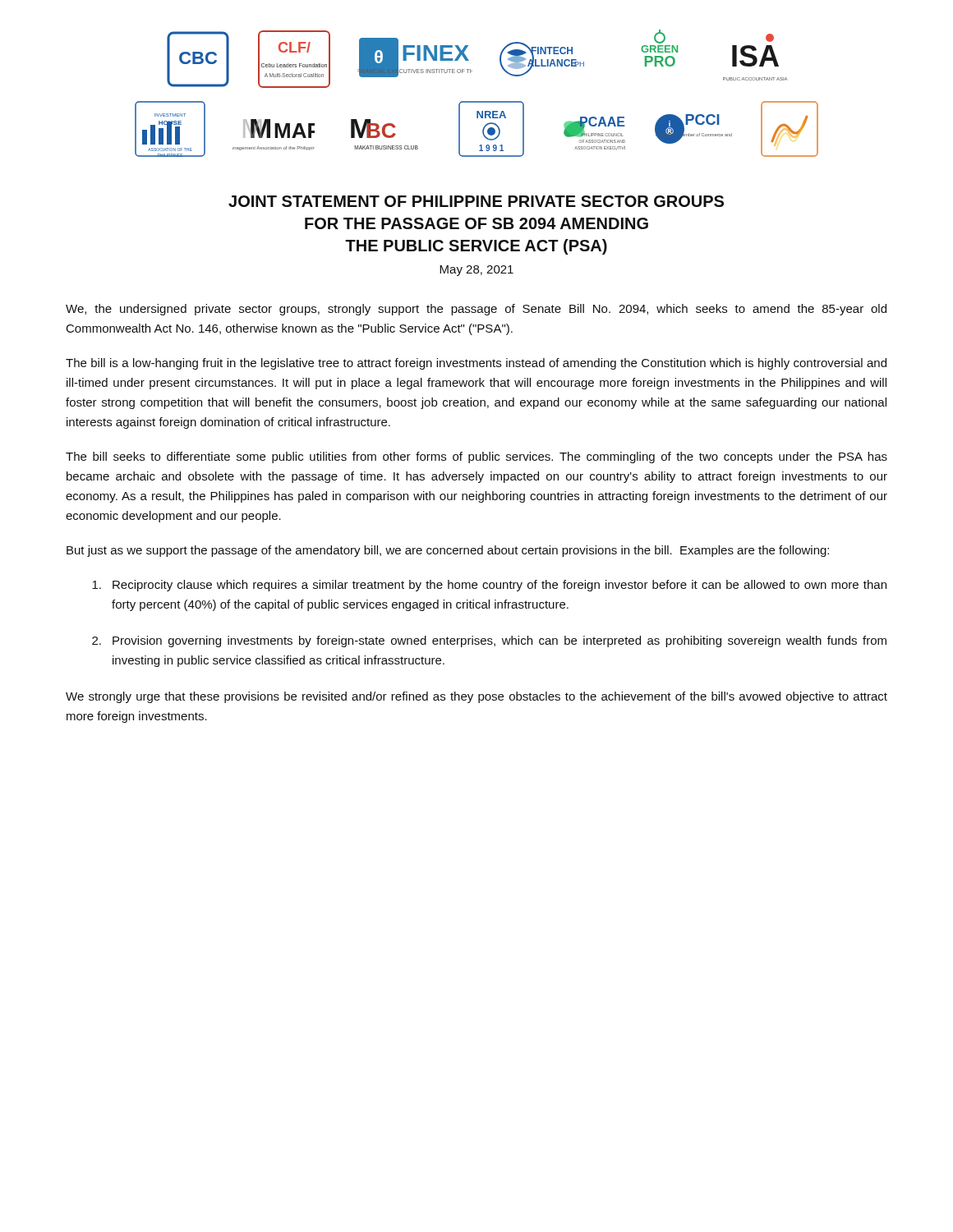Find the text block that says "The bill seeks to differentiate"
Screen dimensions: 1232x953
pos(476,486)
